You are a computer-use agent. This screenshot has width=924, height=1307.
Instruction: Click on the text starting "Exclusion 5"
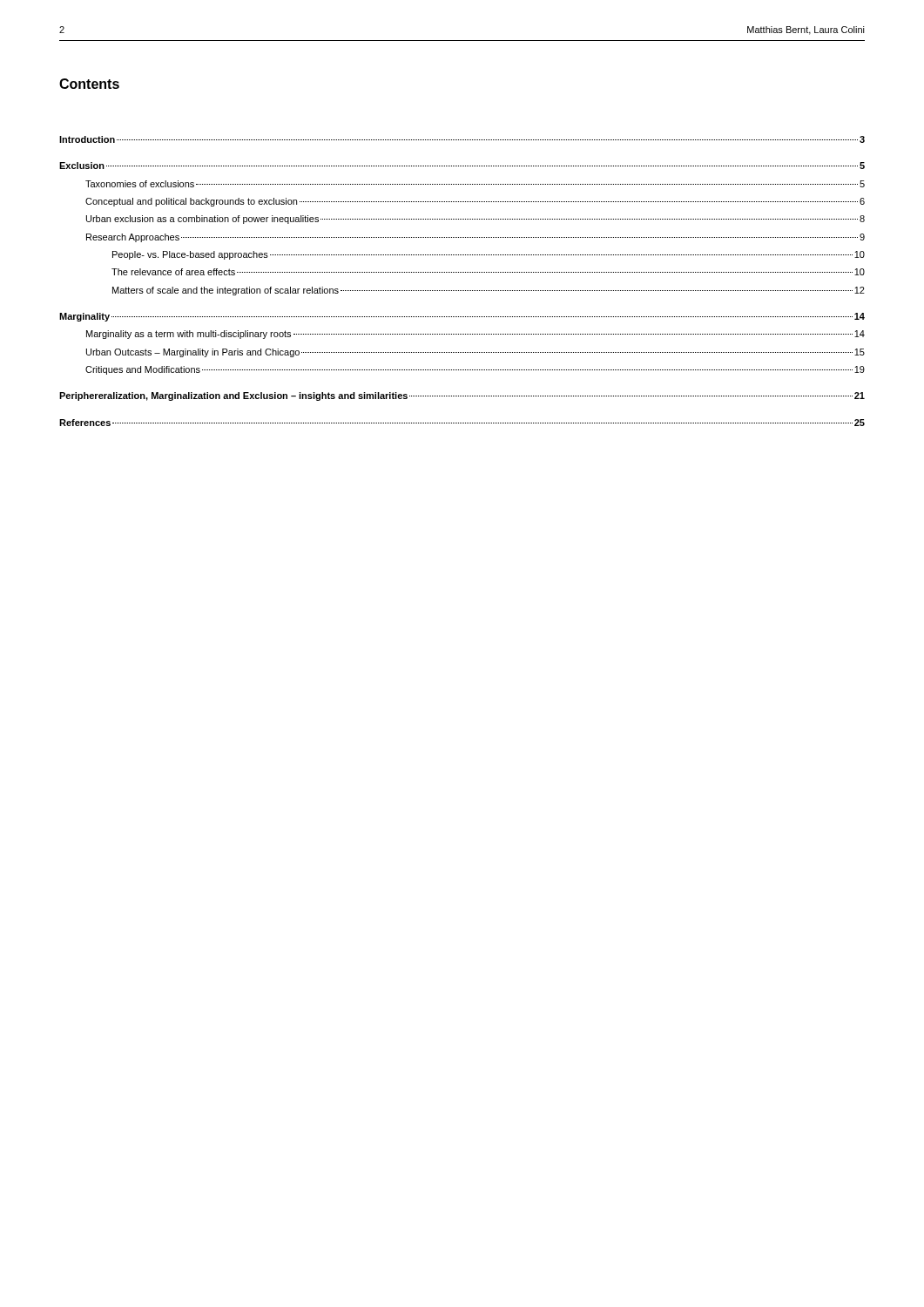(x=462, y=166)
